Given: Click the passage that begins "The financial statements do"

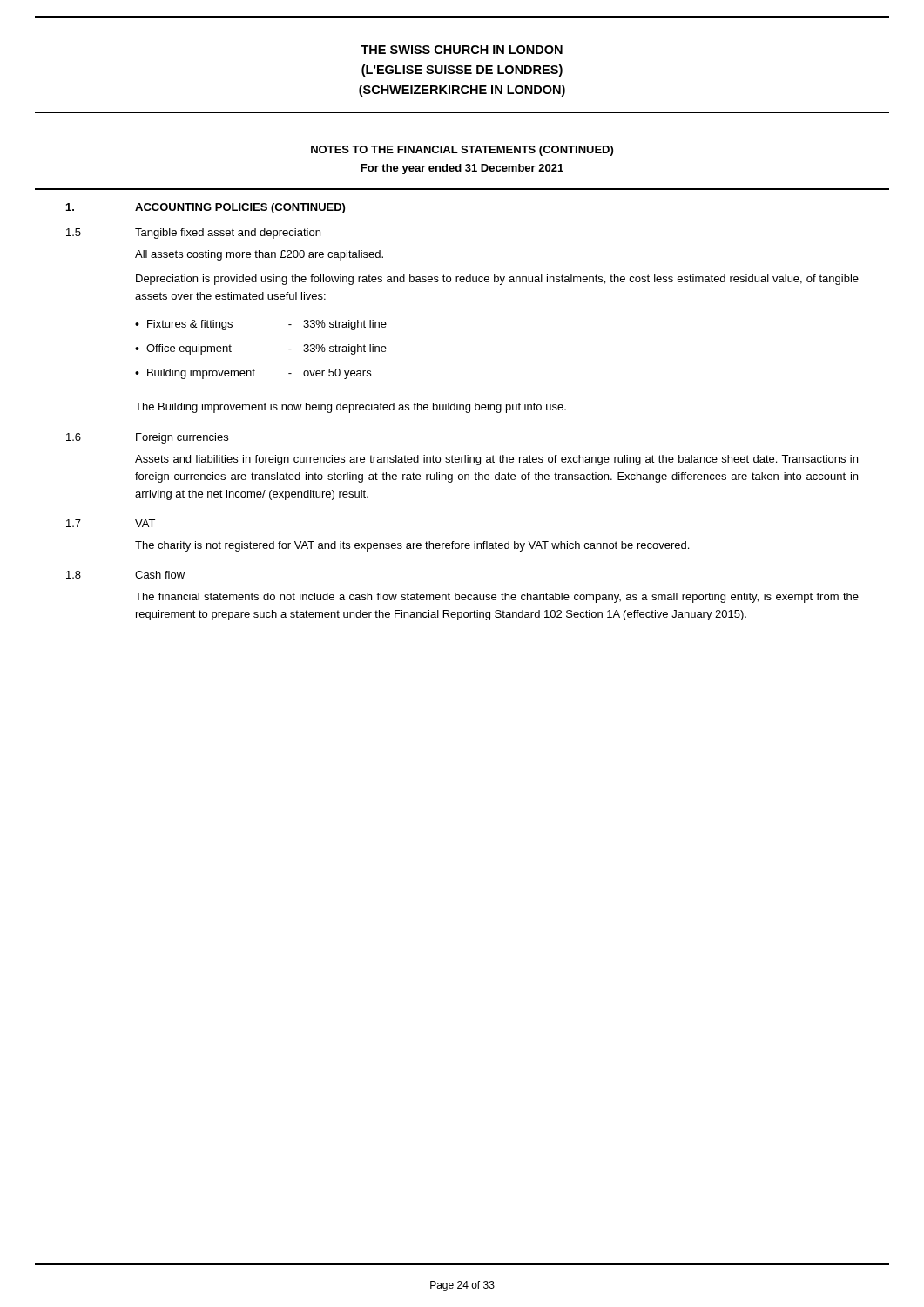Looking at the screenshot, I should click(x=497, y=605).
